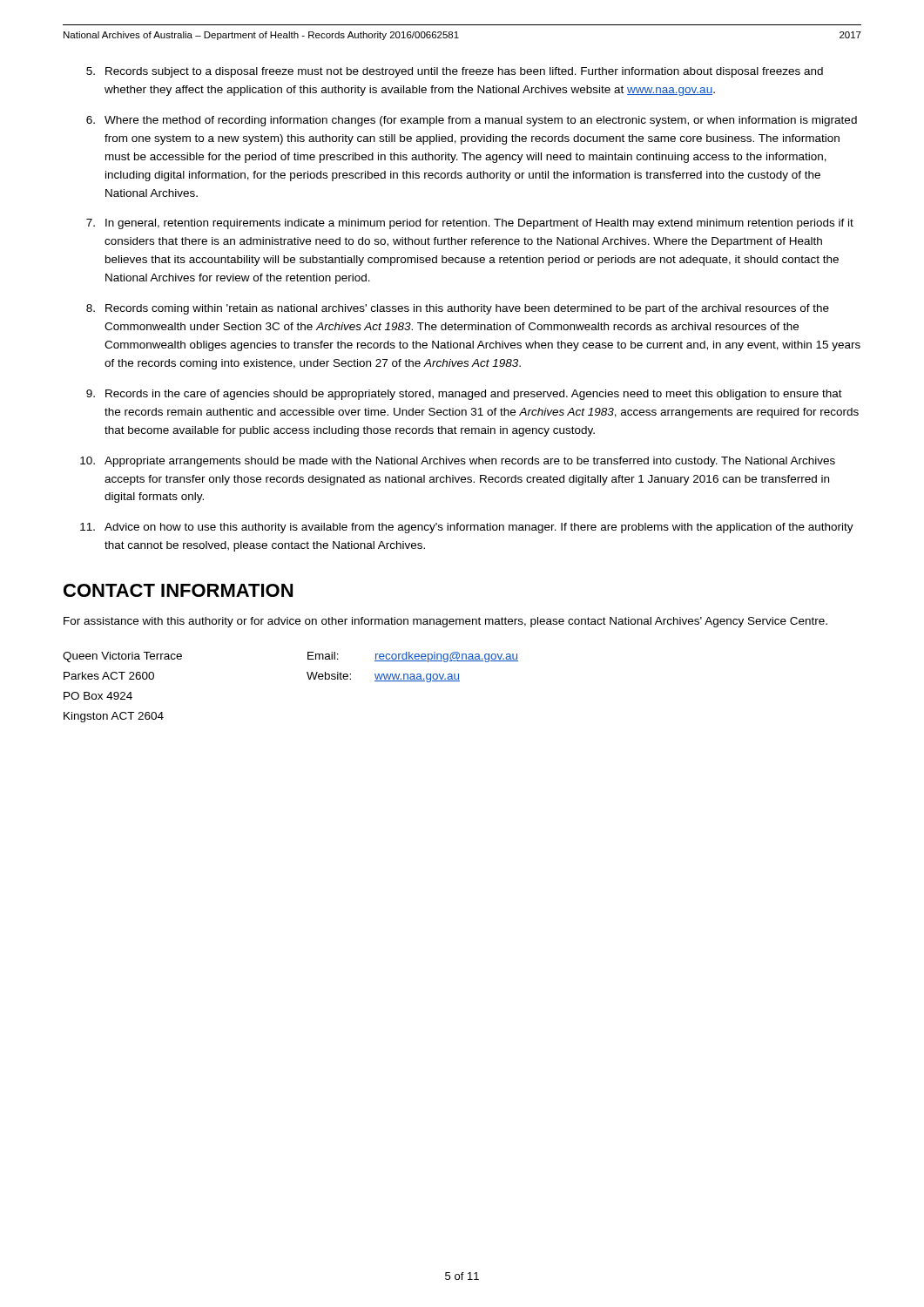Select the region starting "CONTACT INFORMATION"
The width and height of the screenshot is (924, 1307).
pos(178,591)
